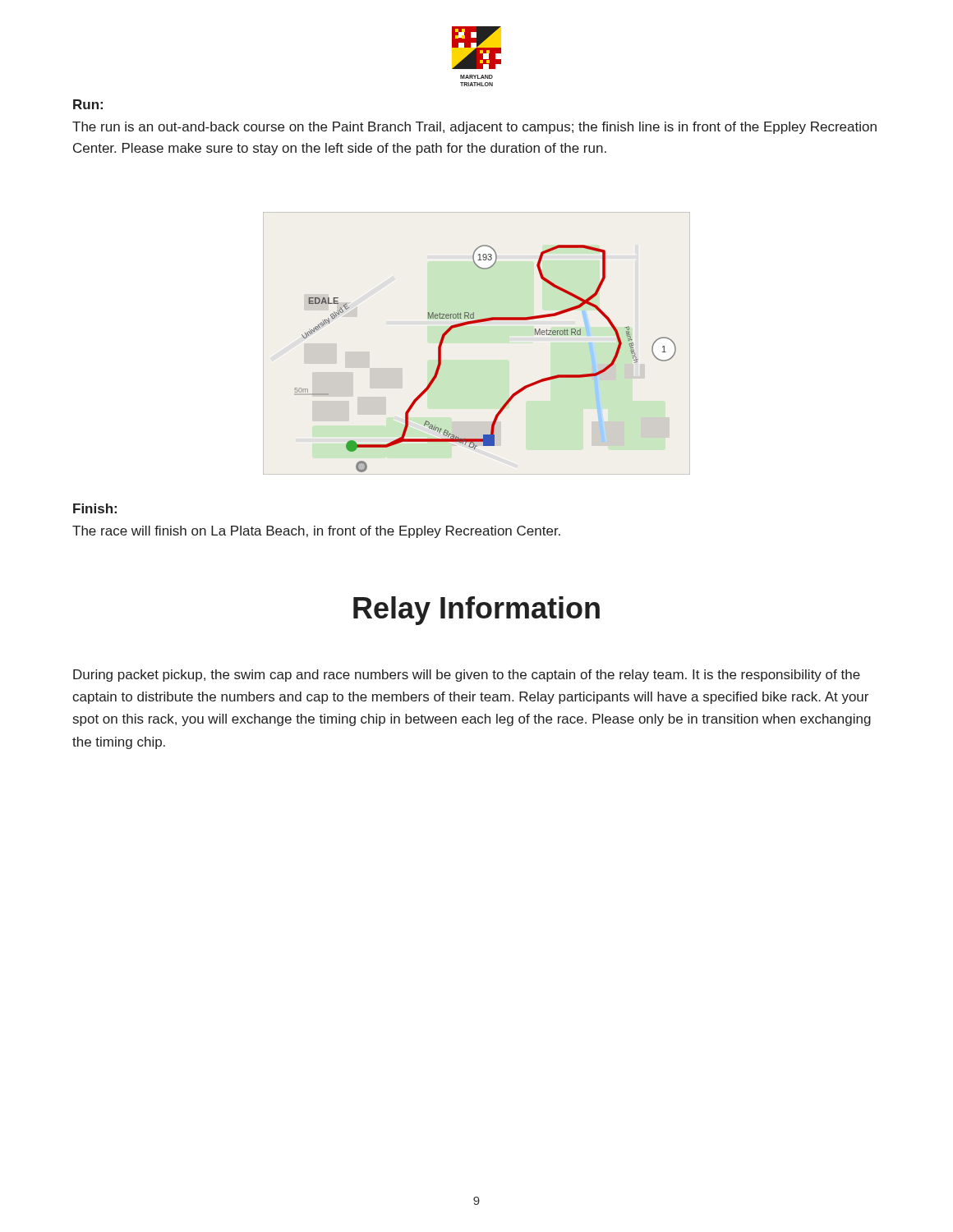Viewport: 953px width, 1232px height.
Task: Locate the section header containing "Finish: The race will"
Action: [x=476, y=522]
